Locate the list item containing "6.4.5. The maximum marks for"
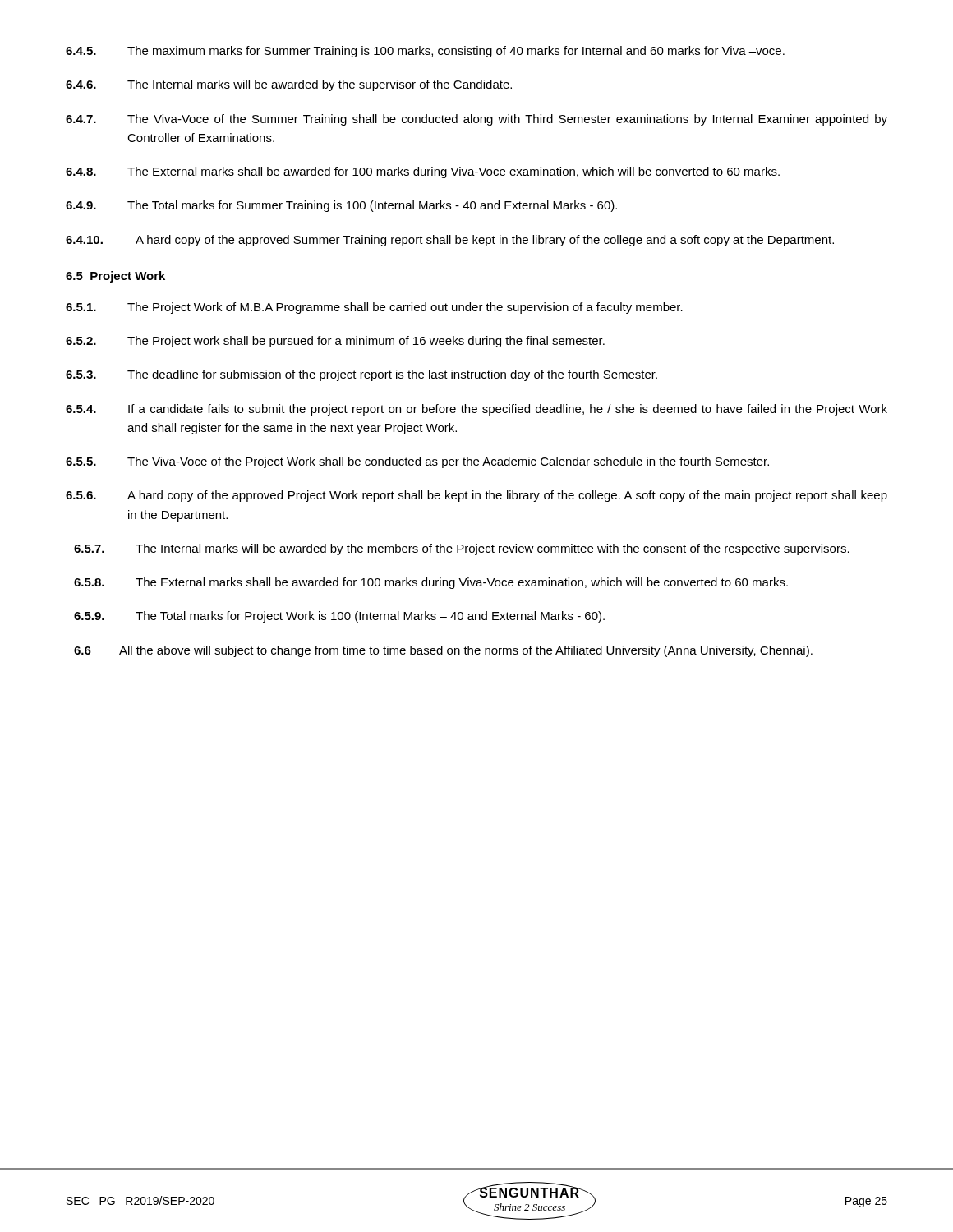 click(476, 51)
